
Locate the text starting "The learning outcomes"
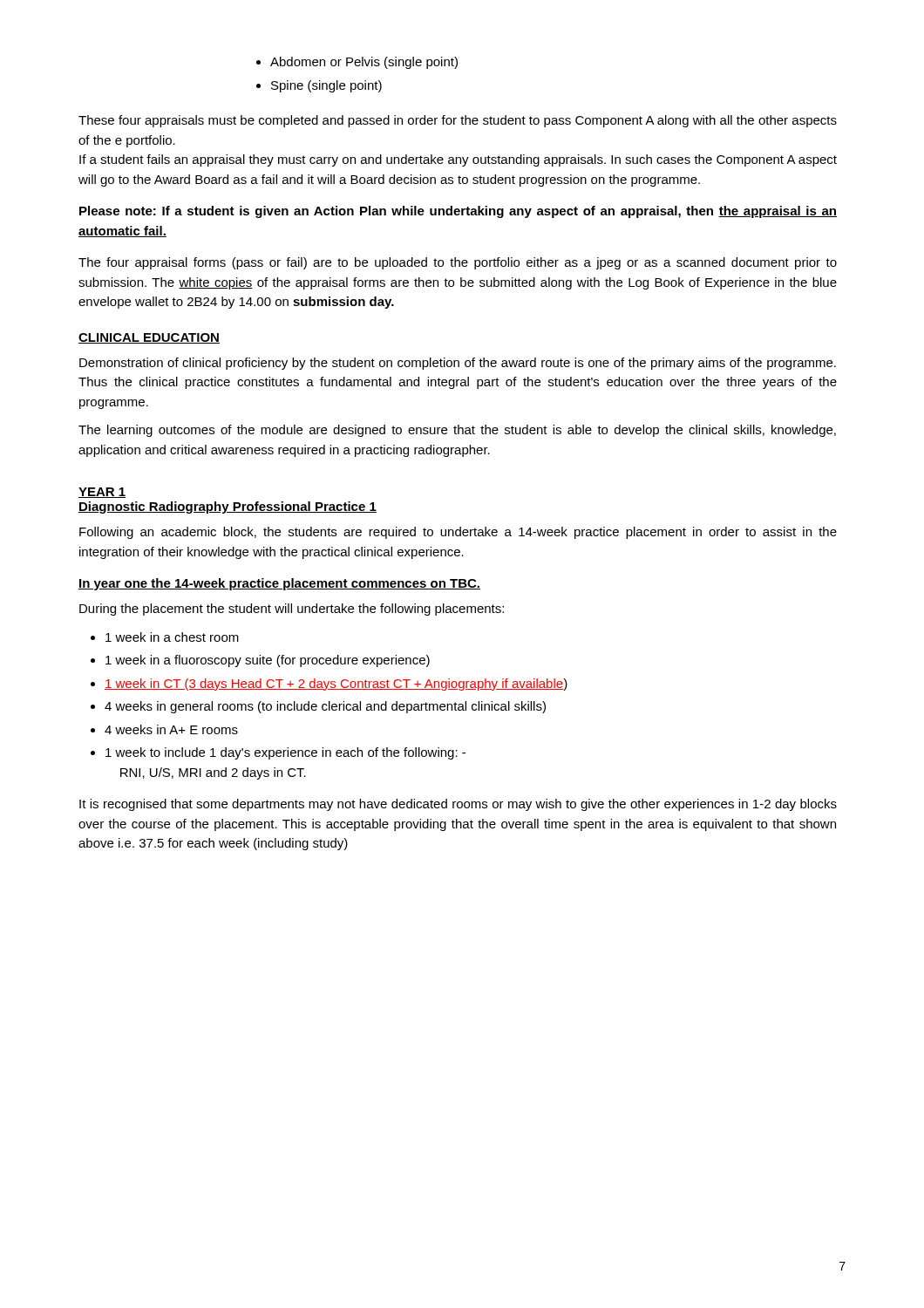458,440
